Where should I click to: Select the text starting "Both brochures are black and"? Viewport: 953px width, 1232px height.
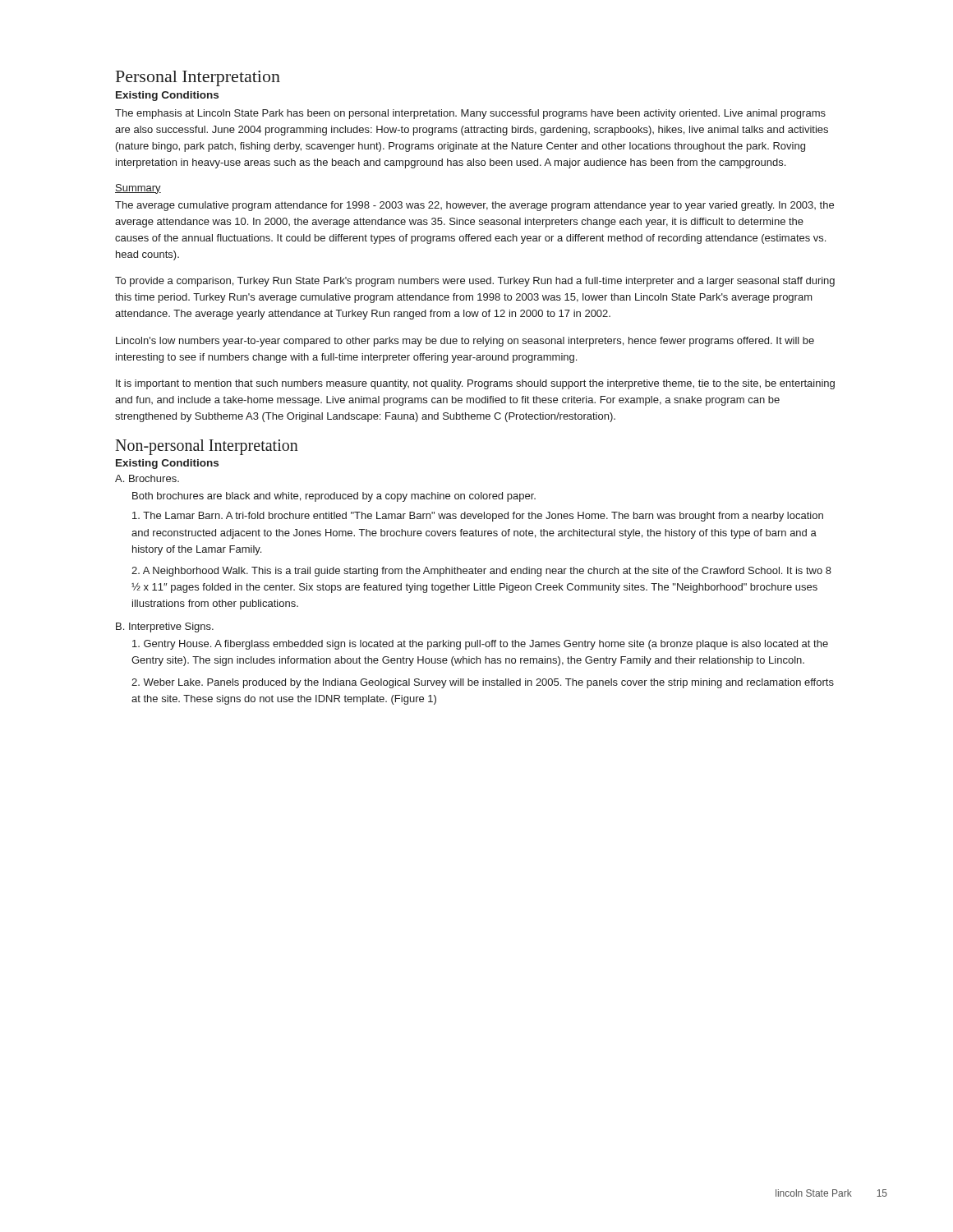(485, 496)
